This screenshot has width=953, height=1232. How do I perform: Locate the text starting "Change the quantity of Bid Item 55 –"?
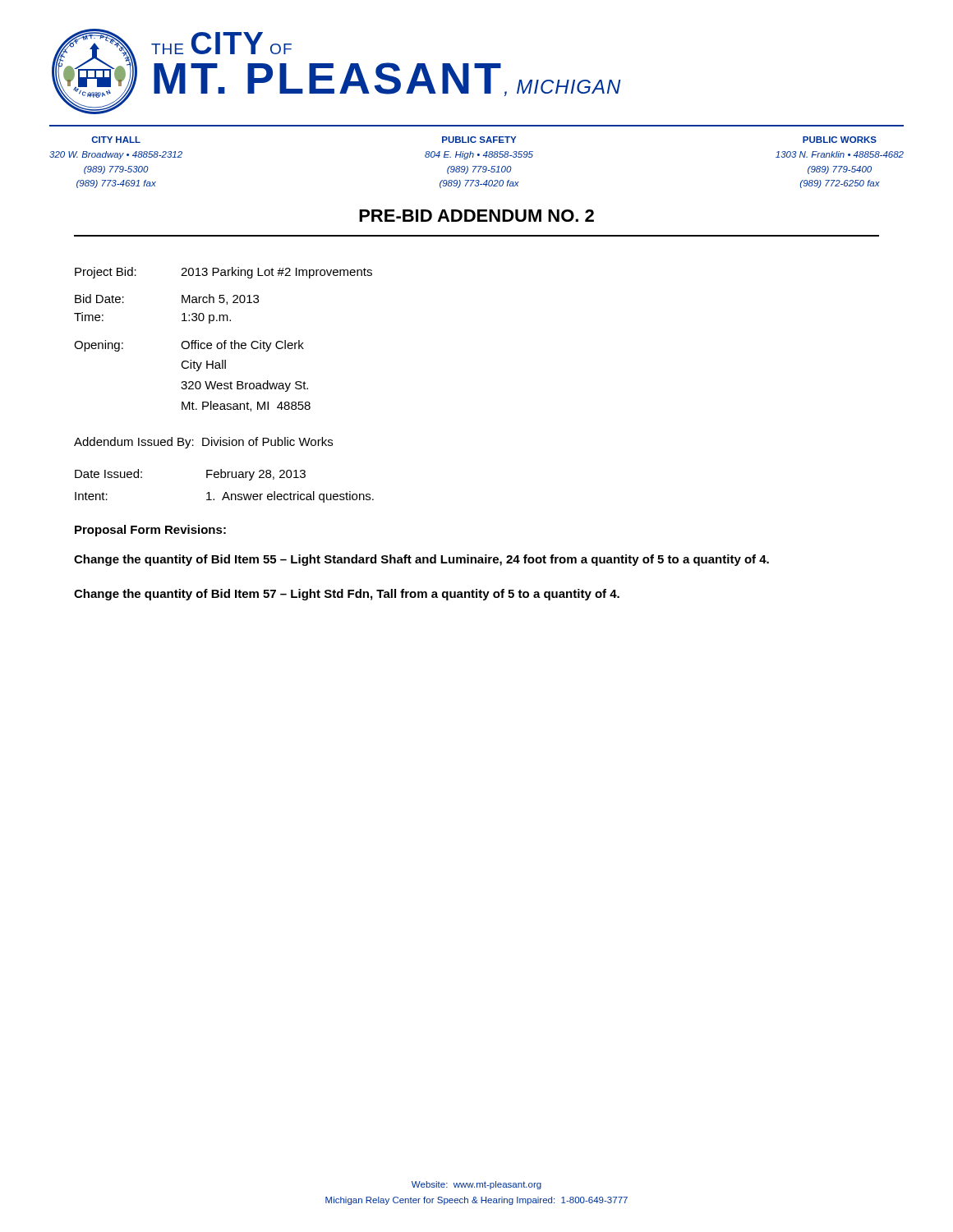(x=422, y=559)
